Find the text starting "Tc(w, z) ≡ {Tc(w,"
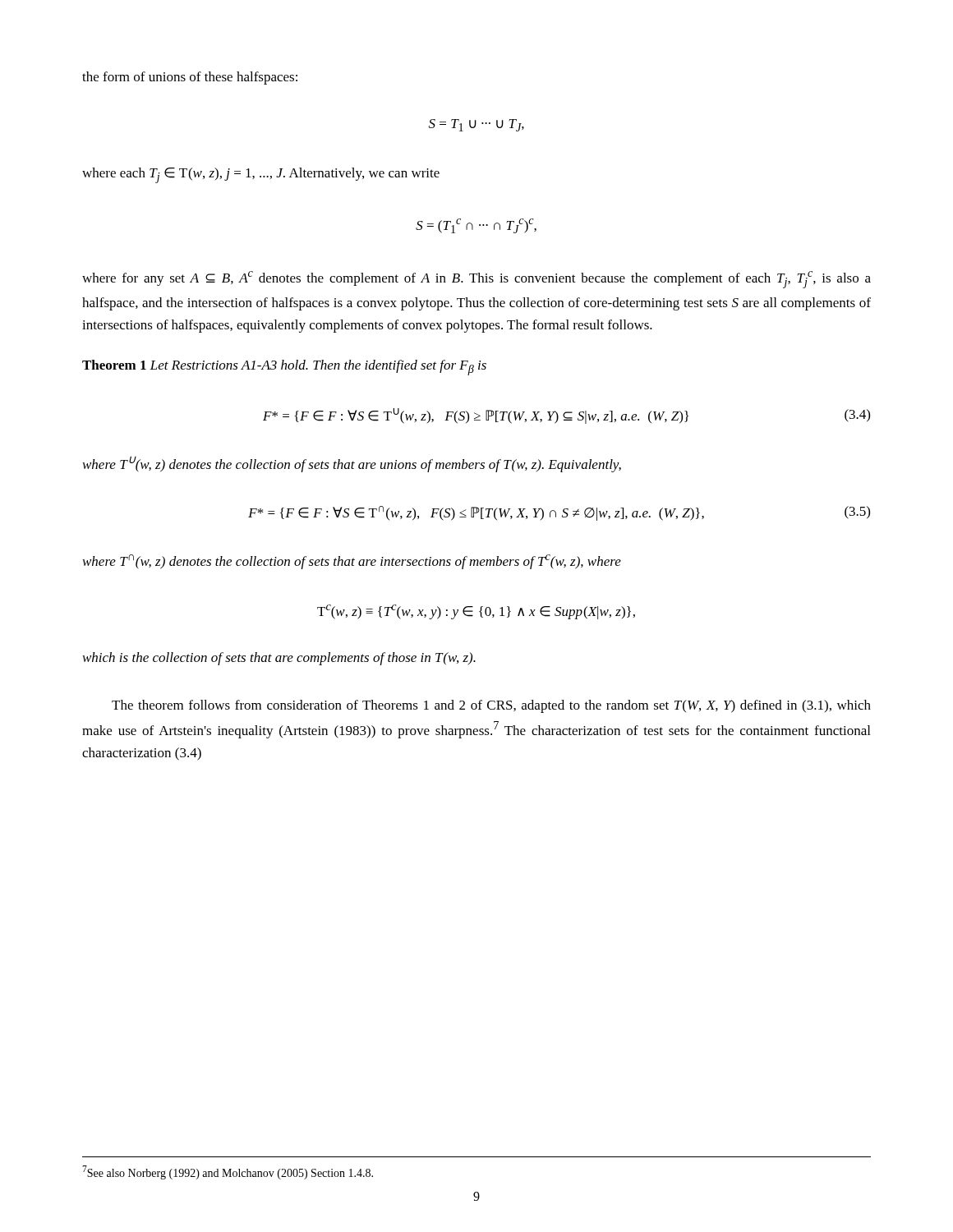 [x=476, y=609]
